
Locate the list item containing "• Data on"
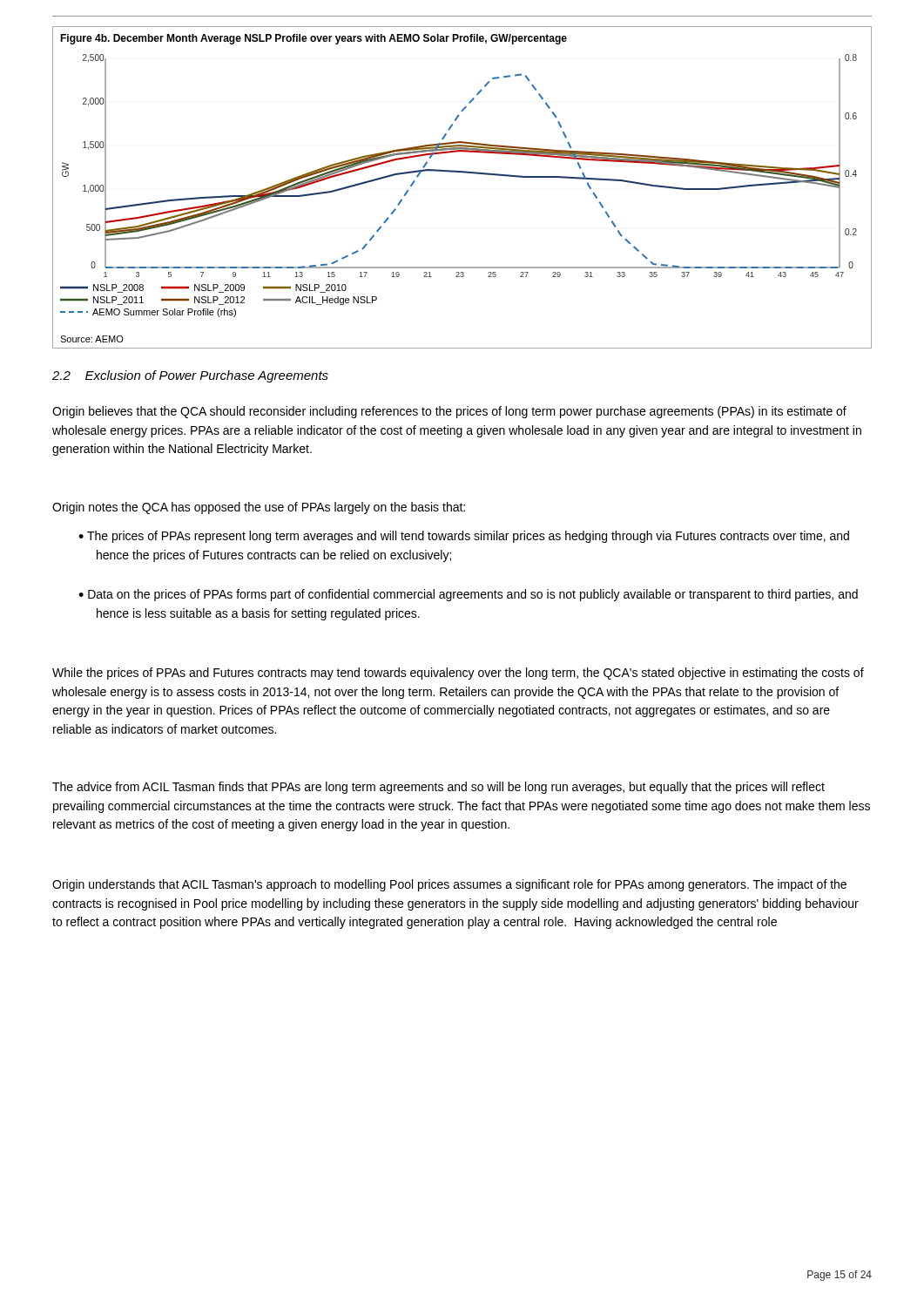[x=468, y=603]
